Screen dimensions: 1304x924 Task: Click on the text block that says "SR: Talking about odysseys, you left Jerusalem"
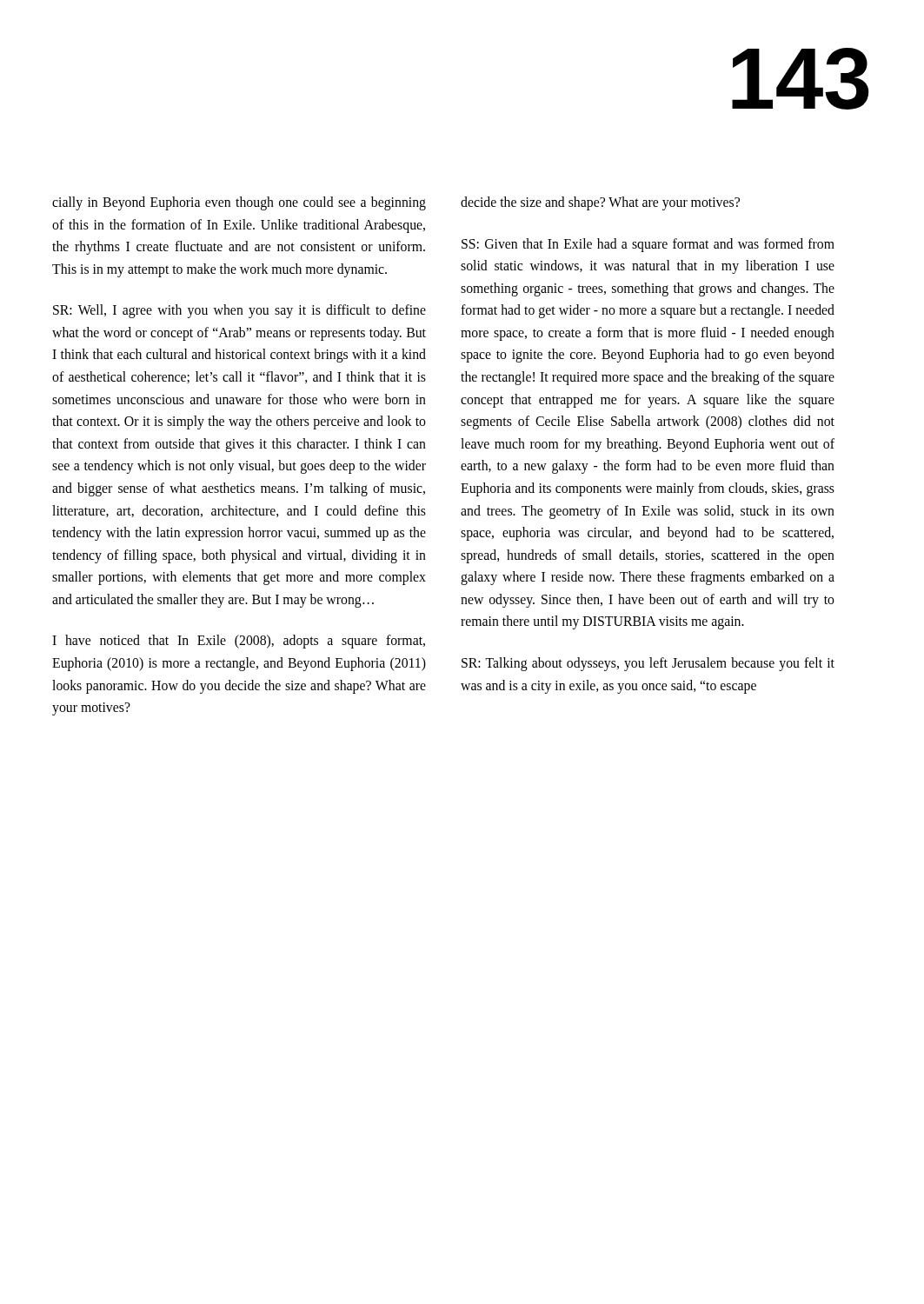pos(648,674)
